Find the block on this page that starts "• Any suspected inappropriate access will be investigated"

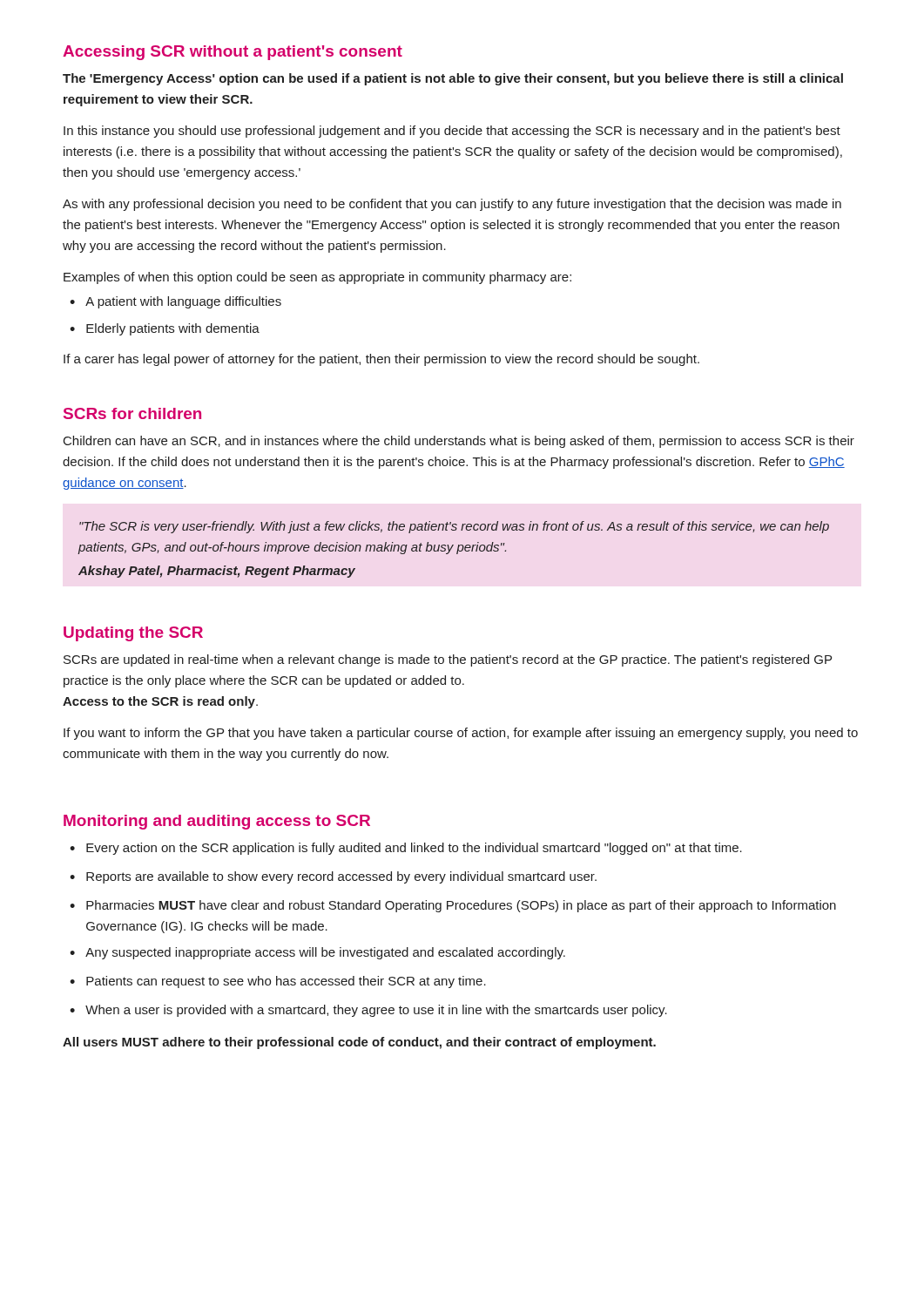(x=318, y=954)
